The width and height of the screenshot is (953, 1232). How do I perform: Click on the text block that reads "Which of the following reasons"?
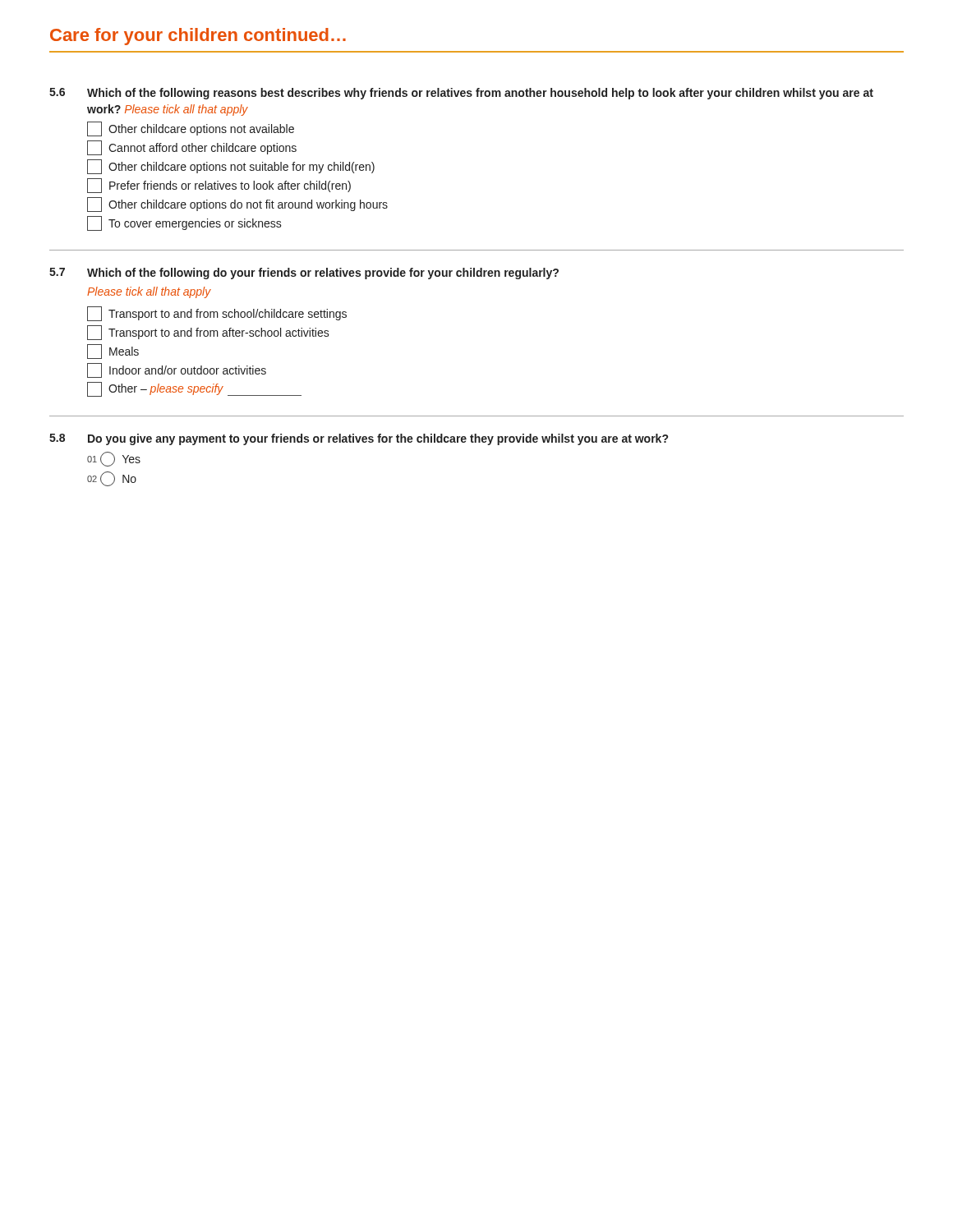480,94
